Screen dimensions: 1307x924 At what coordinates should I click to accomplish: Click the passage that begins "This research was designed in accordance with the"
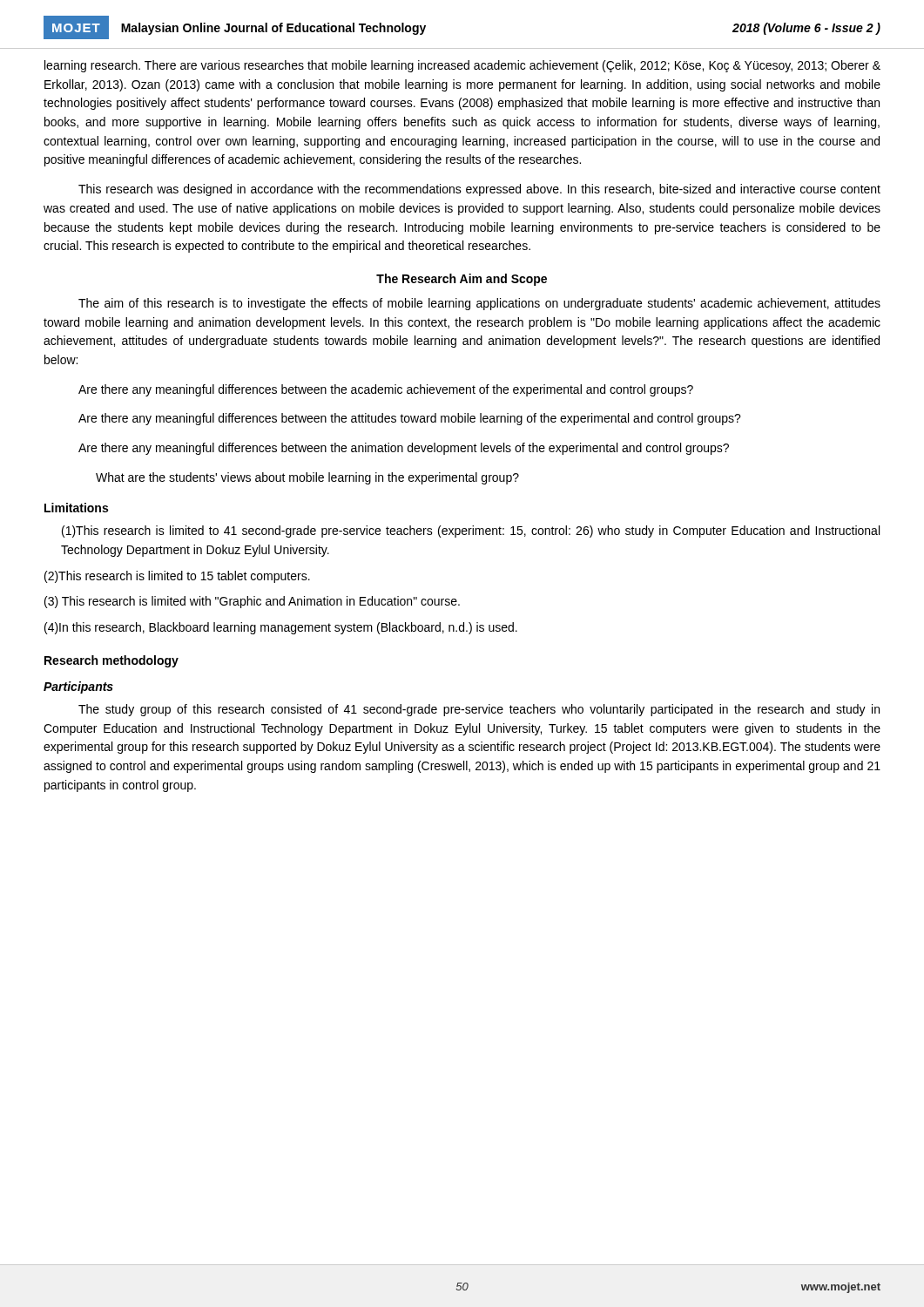462,218
